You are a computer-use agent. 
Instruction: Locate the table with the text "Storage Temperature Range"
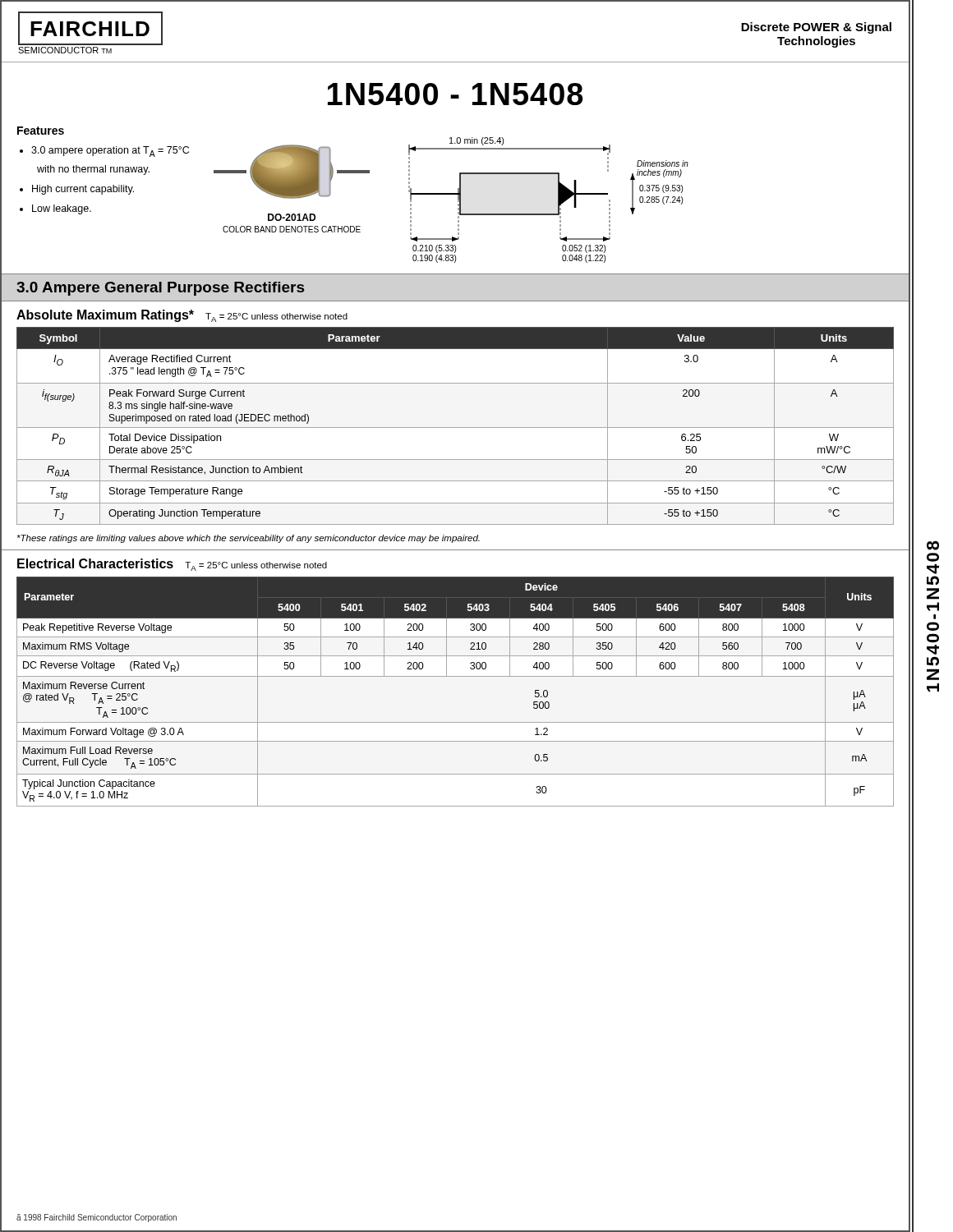pyautogui.click(x=455, y=426)
